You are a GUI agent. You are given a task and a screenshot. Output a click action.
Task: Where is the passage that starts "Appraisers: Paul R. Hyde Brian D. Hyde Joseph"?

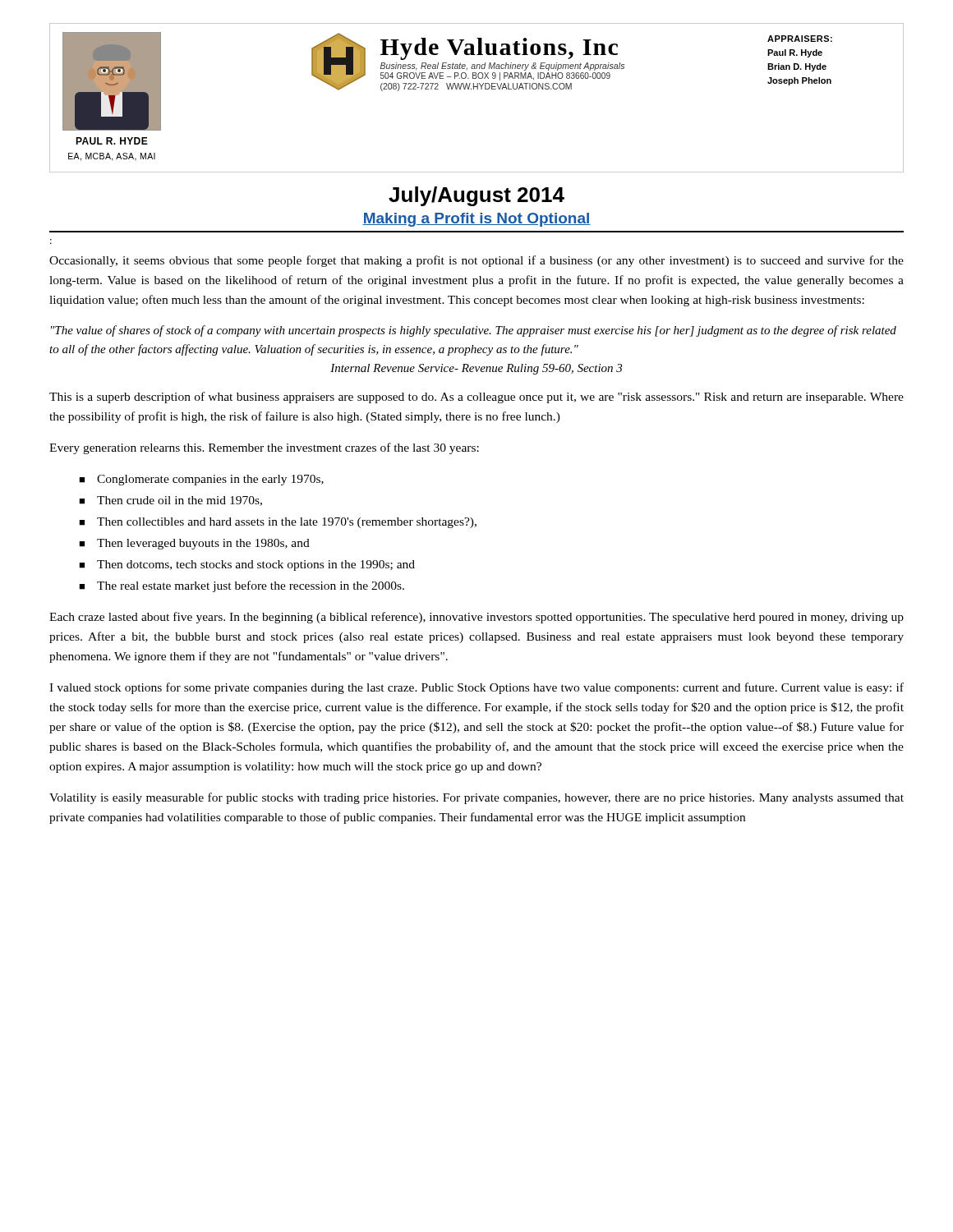tap(800, 60)
